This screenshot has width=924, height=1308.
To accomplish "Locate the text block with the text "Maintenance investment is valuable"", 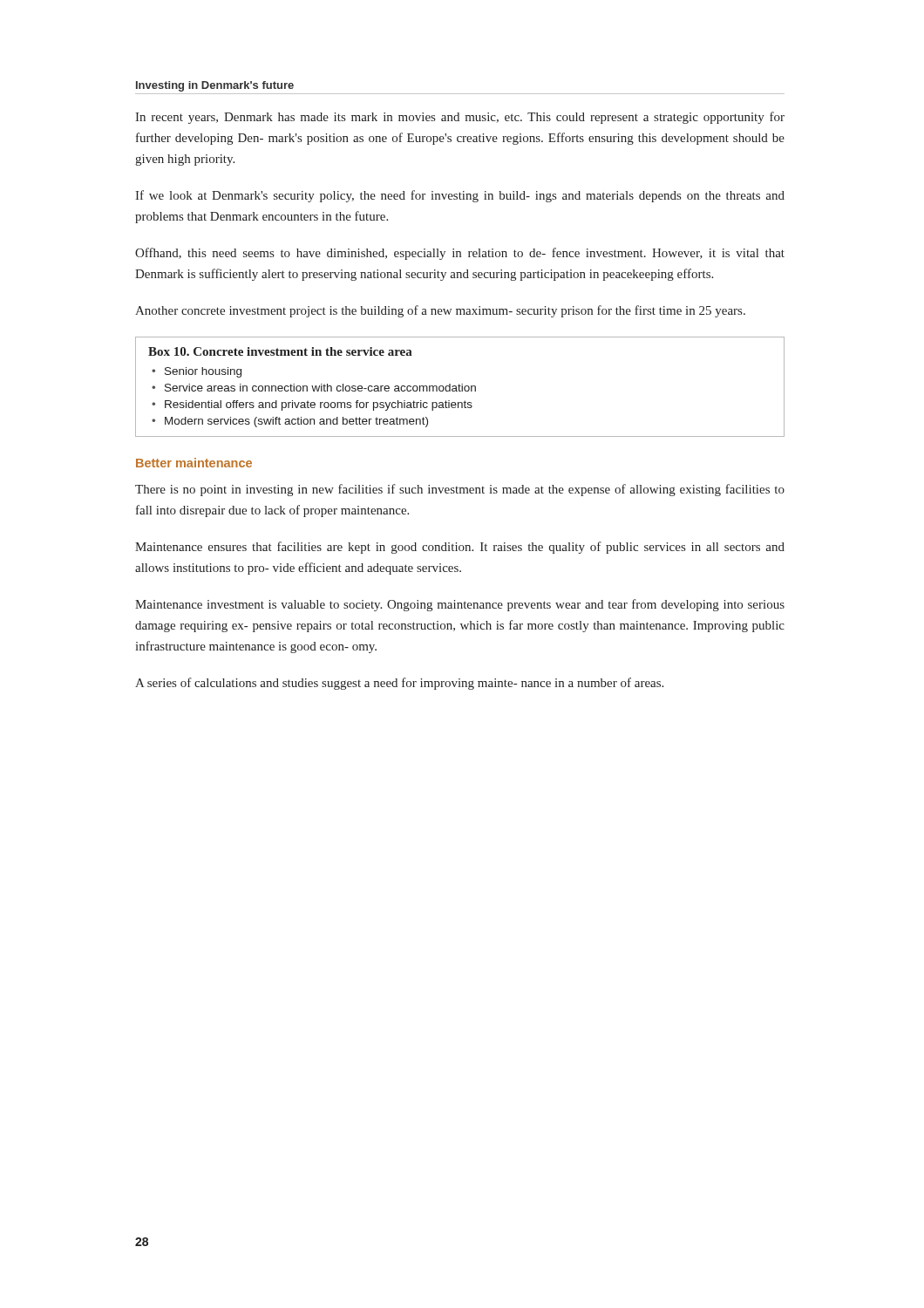I will click(x=460, y=625).
